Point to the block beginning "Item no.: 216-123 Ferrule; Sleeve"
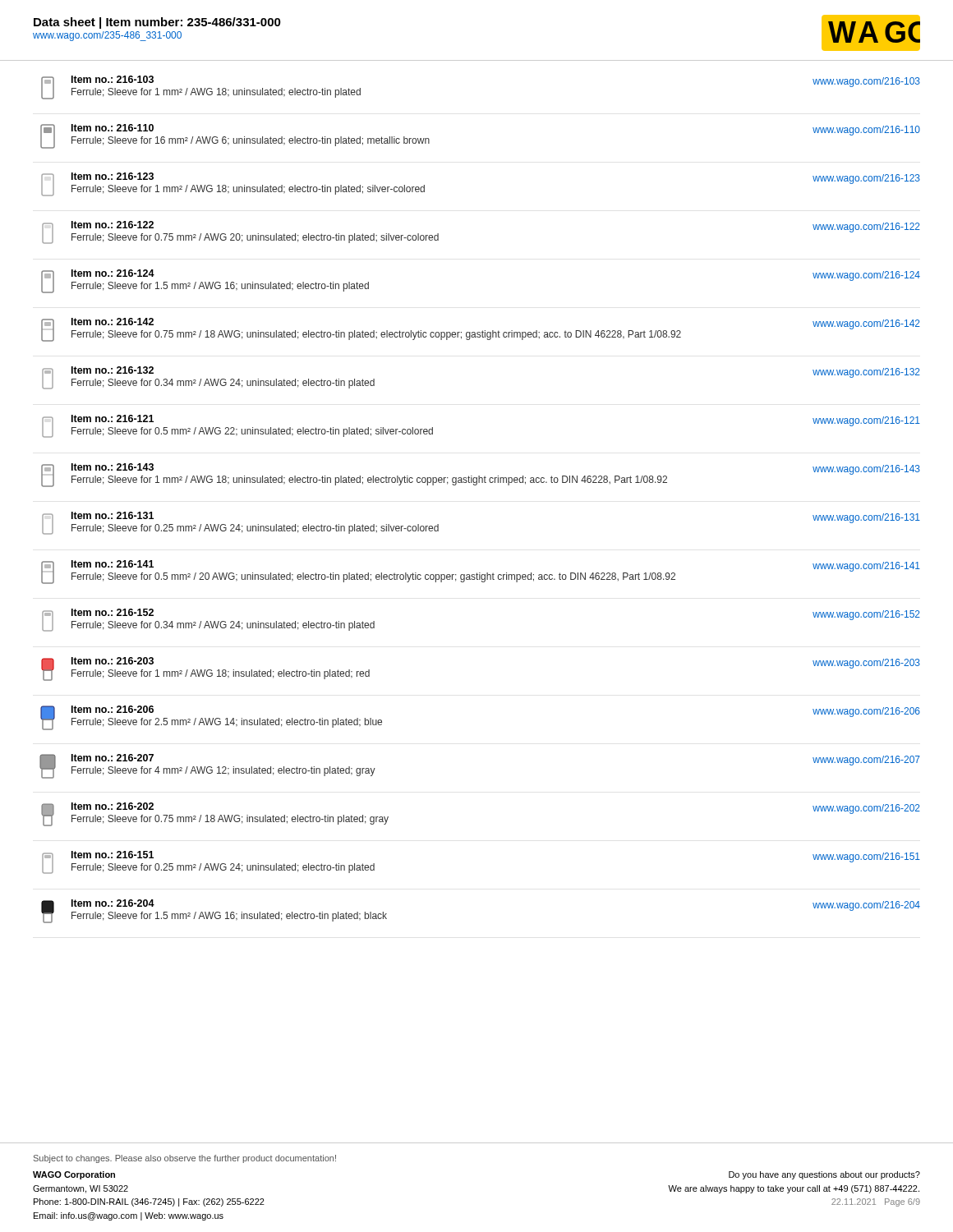Image resolution: width=953 pixels, height=1232 pixels. (151, 187)
